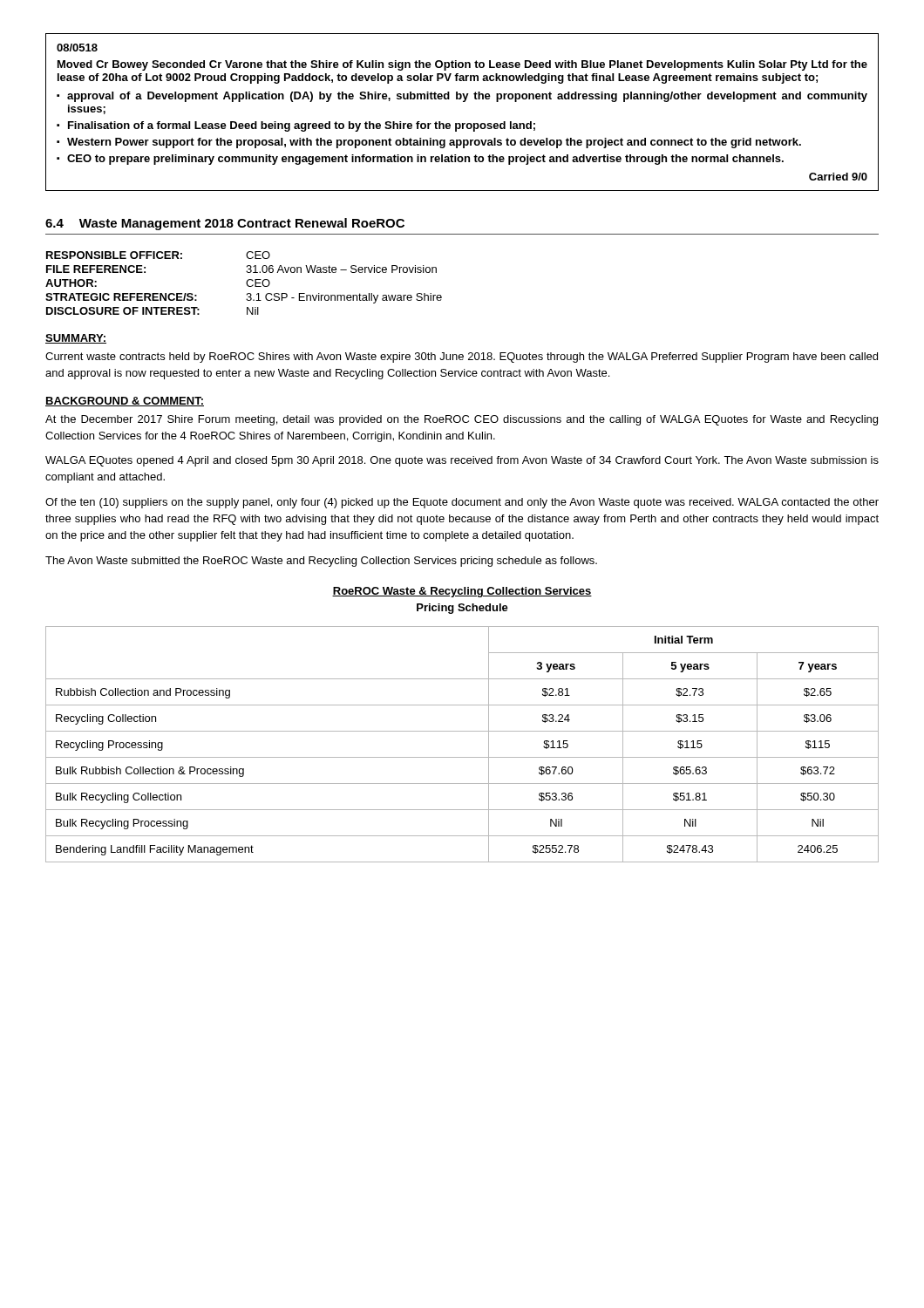The width and height of the screenshot is (924, 1308).
Task: Select the block starting "6.4 Waste Management"
Action: pos(225,223)
